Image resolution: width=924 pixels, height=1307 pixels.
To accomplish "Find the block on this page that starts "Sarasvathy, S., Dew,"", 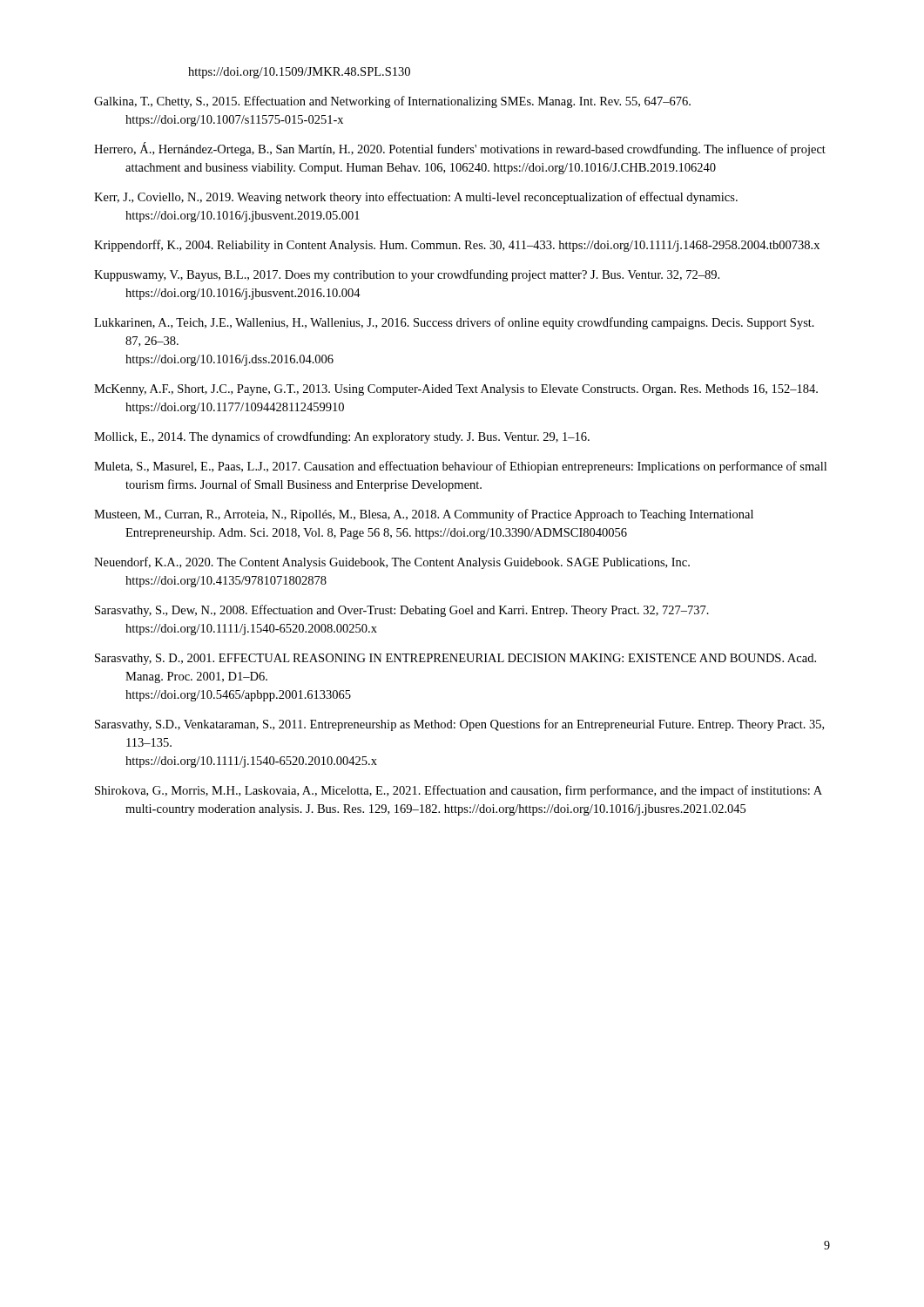I will 402,619.
